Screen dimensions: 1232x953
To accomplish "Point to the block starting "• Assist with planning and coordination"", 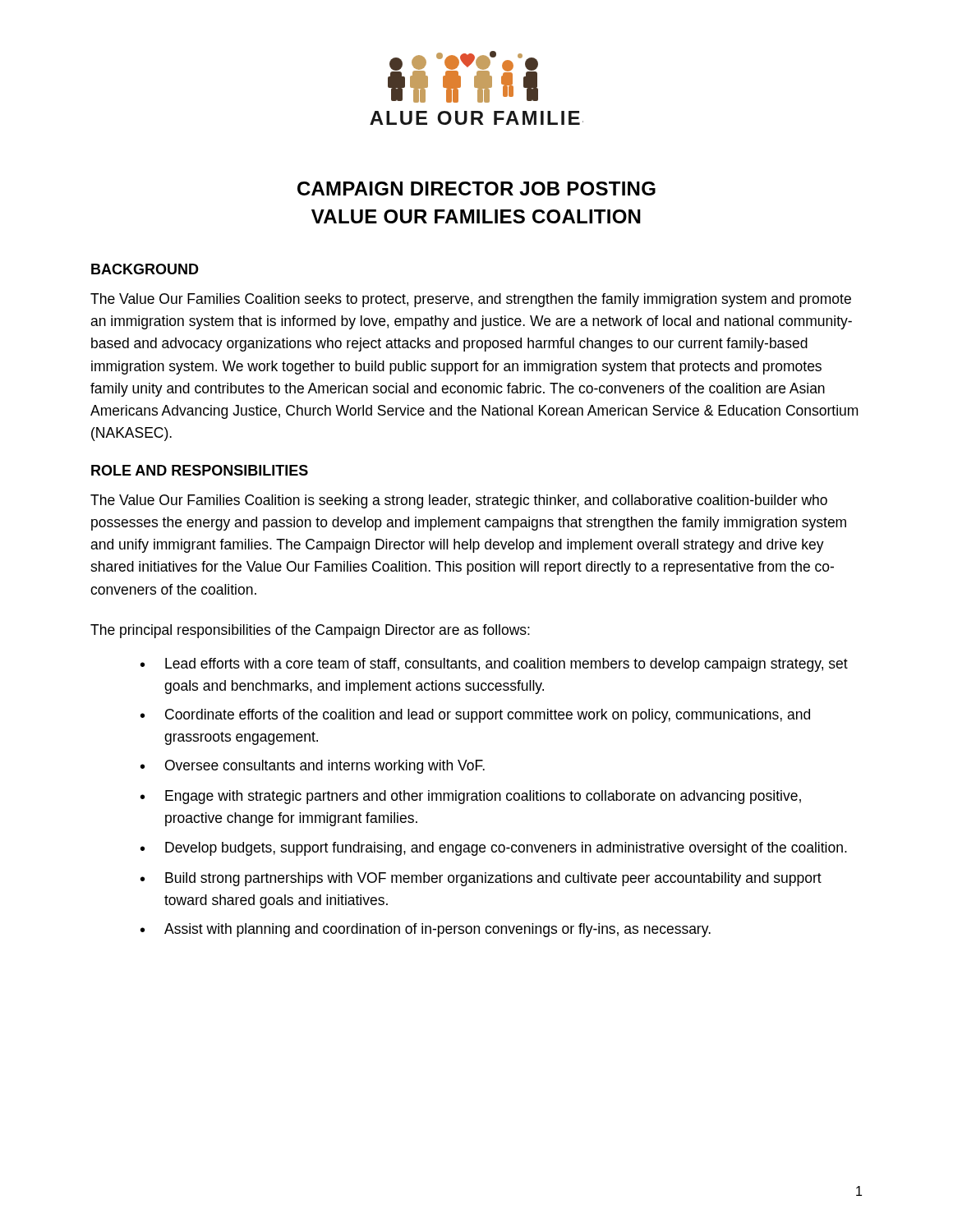I will (x=501, y=930).
